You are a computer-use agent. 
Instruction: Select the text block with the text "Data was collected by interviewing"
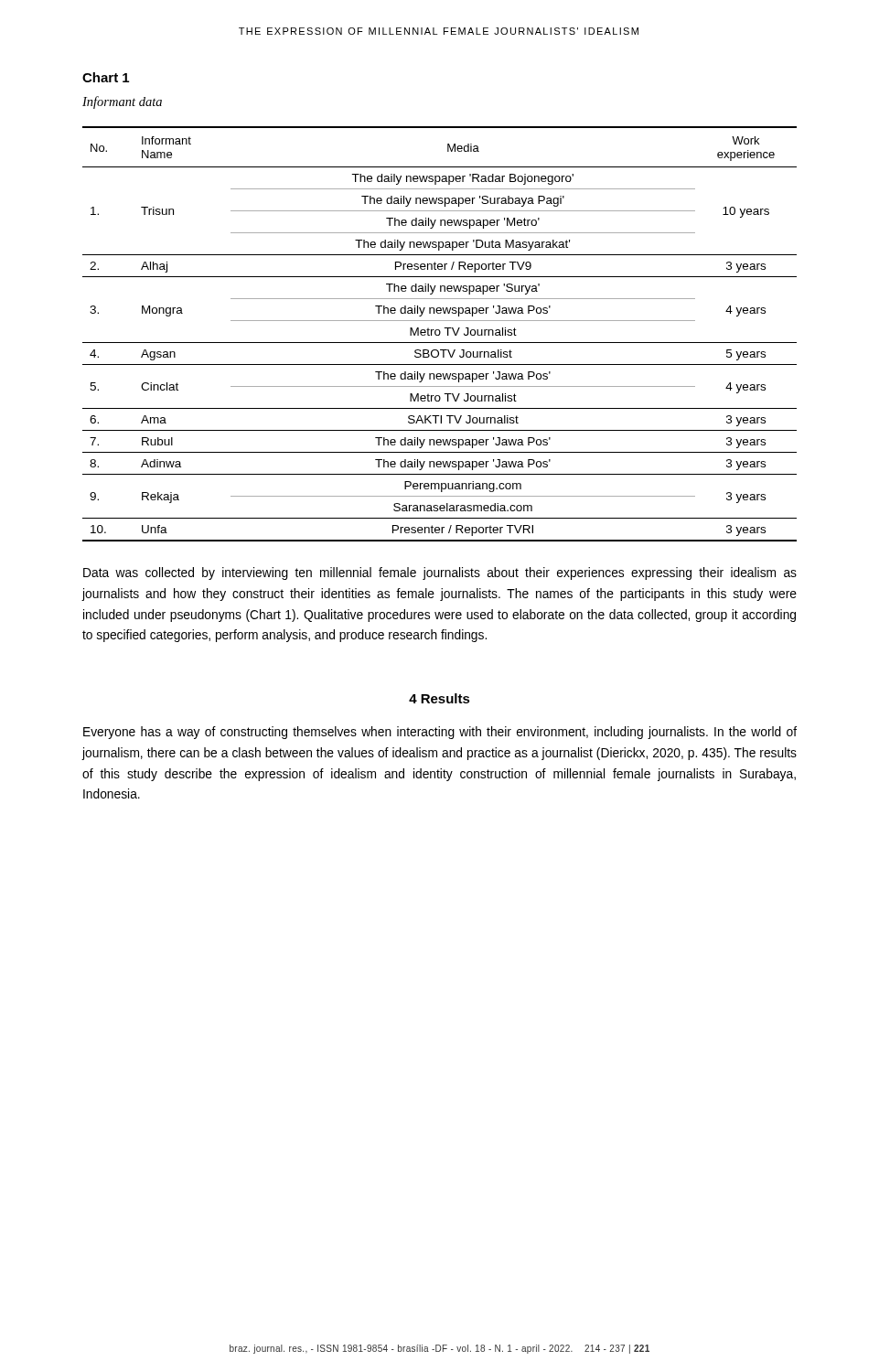pos(440,604)
